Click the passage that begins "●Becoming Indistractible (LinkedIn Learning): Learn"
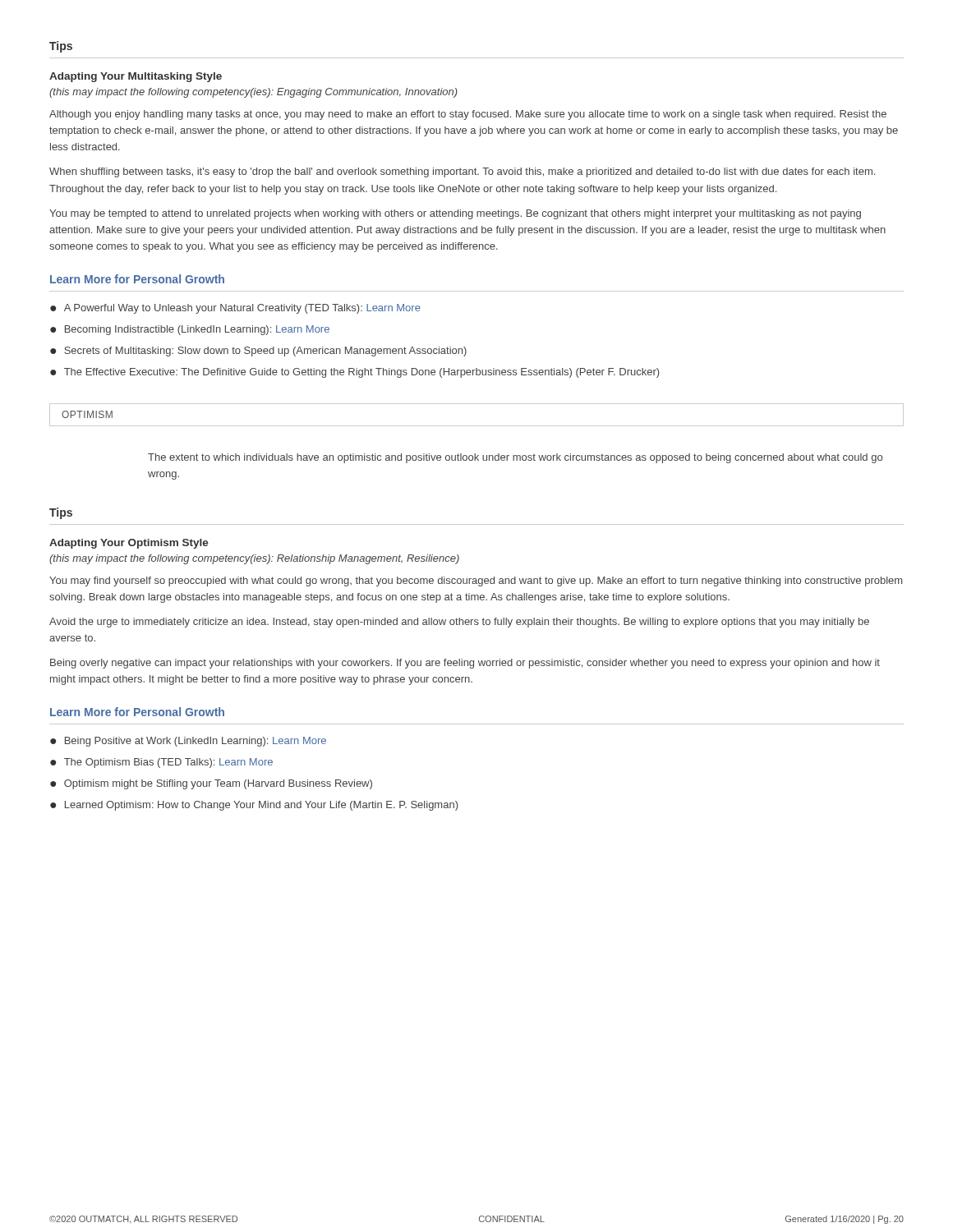 tap(190, 330)
